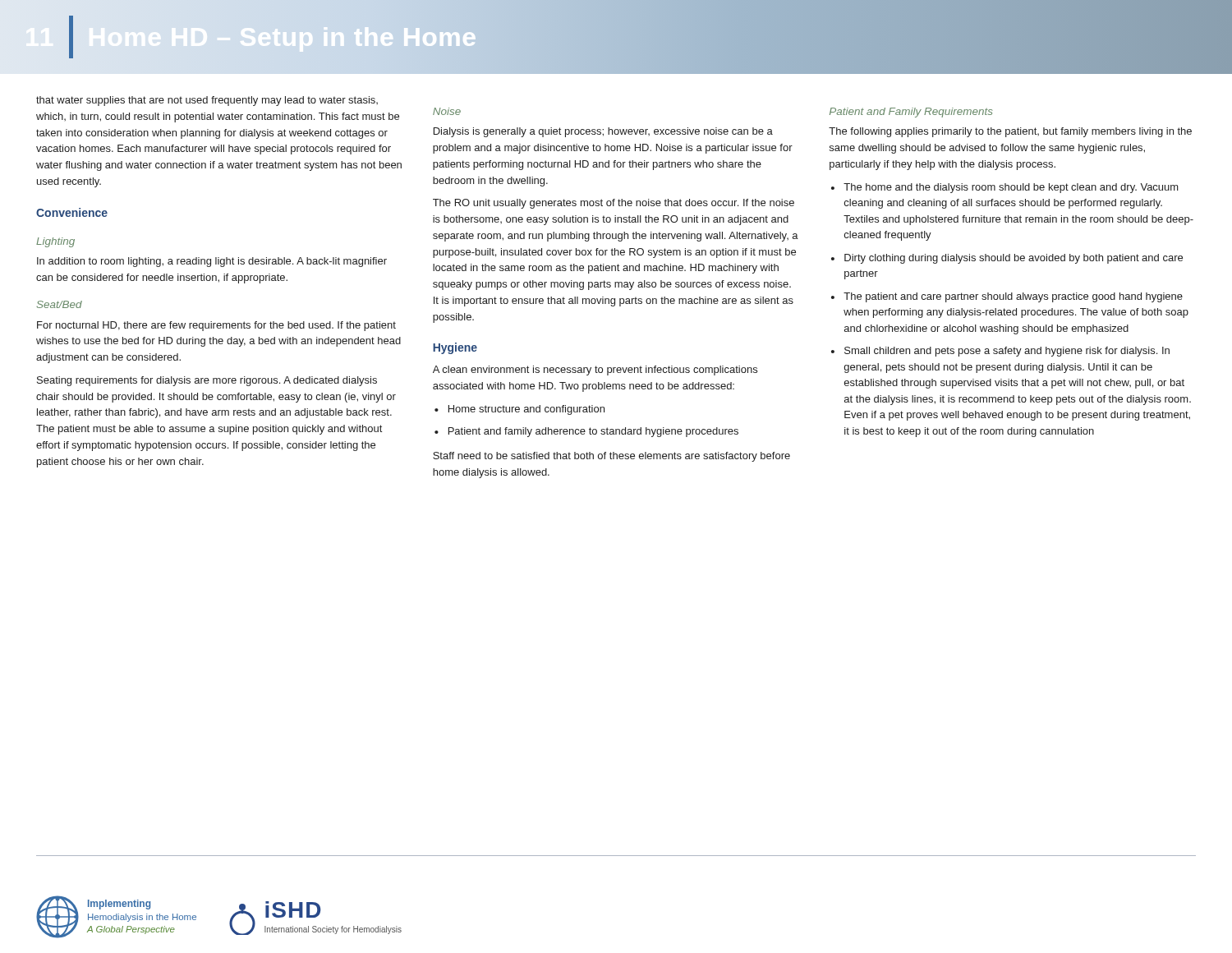
Task: Where is the passage that starts "For nocturnal HD, there are few"?
Action: pos(219,341)
